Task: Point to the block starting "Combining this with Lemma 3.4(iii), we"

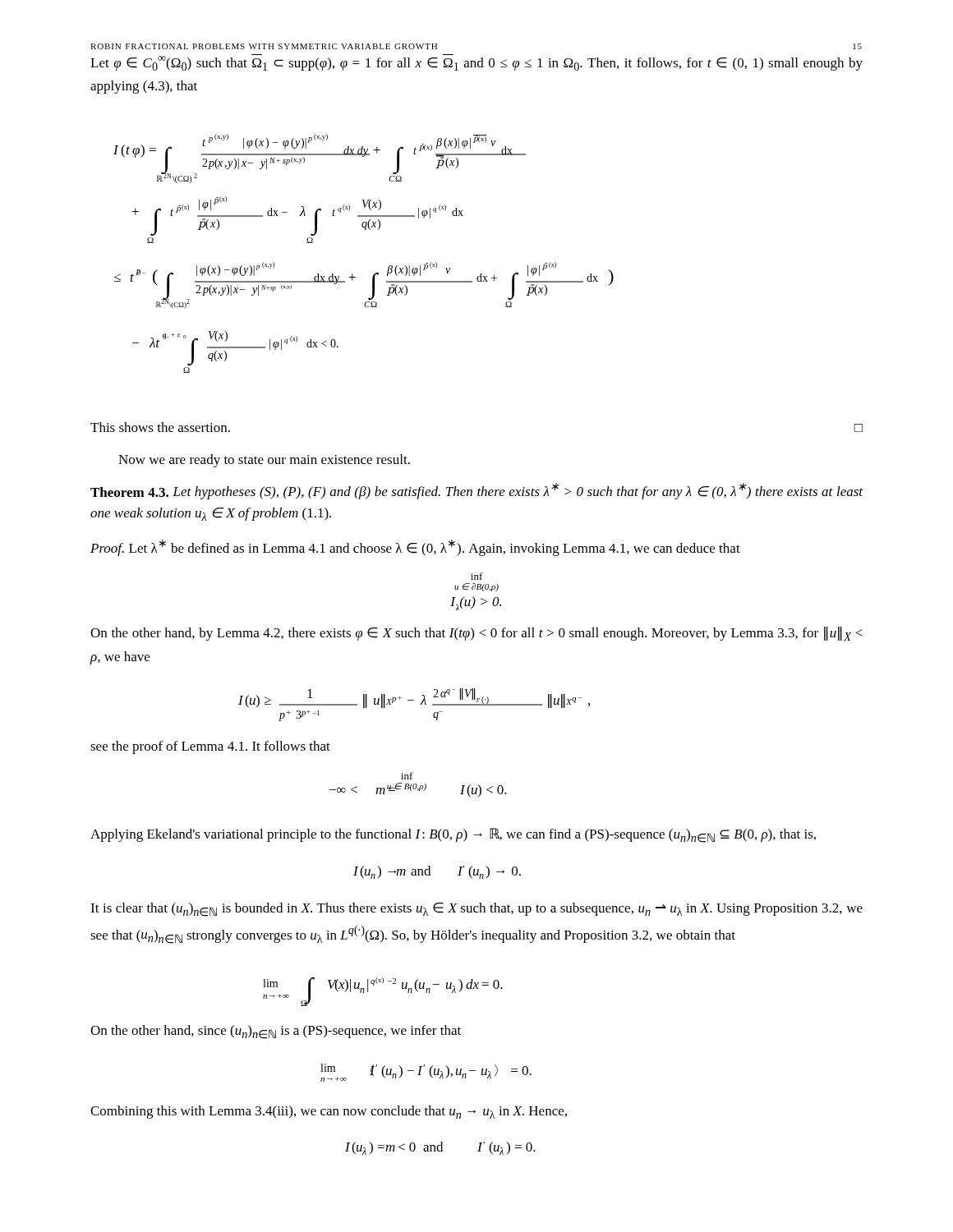Action: [329, 1112]
